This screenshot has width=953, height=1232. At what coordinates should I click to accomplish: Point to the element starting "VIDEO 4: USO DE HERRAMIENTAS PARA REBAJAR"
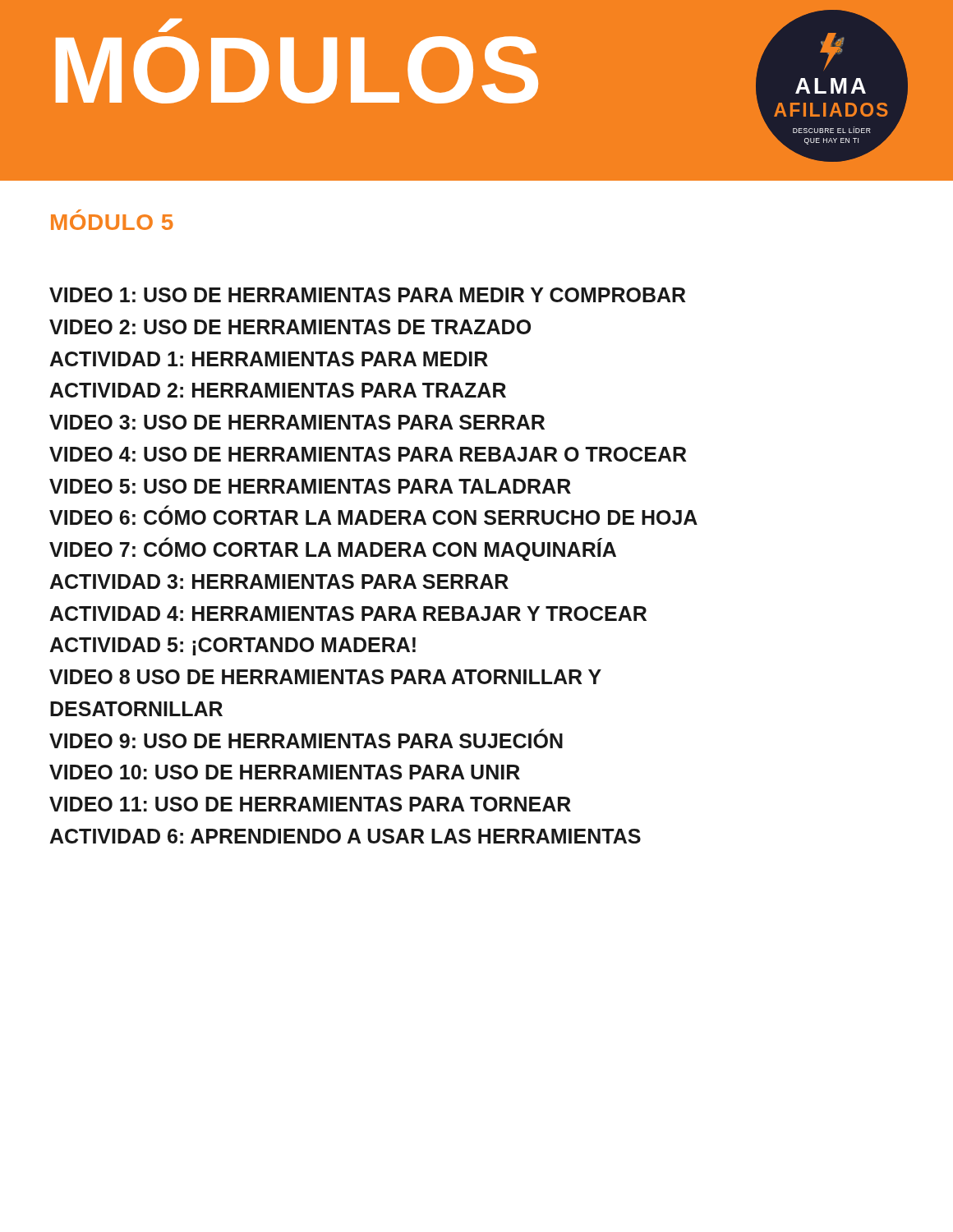368,454
